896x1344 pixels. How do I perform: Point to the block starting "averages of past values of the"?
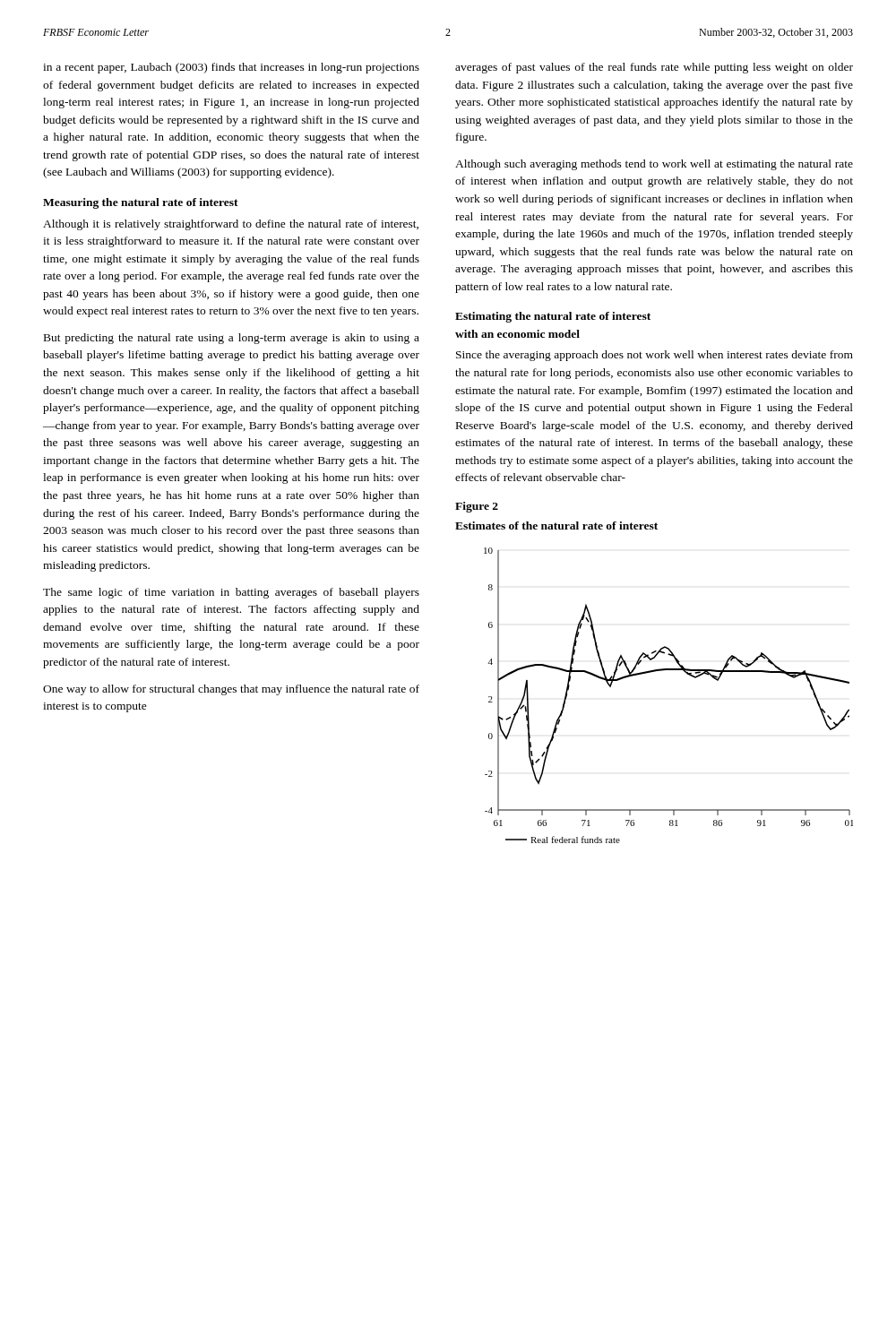pos(654,102)
